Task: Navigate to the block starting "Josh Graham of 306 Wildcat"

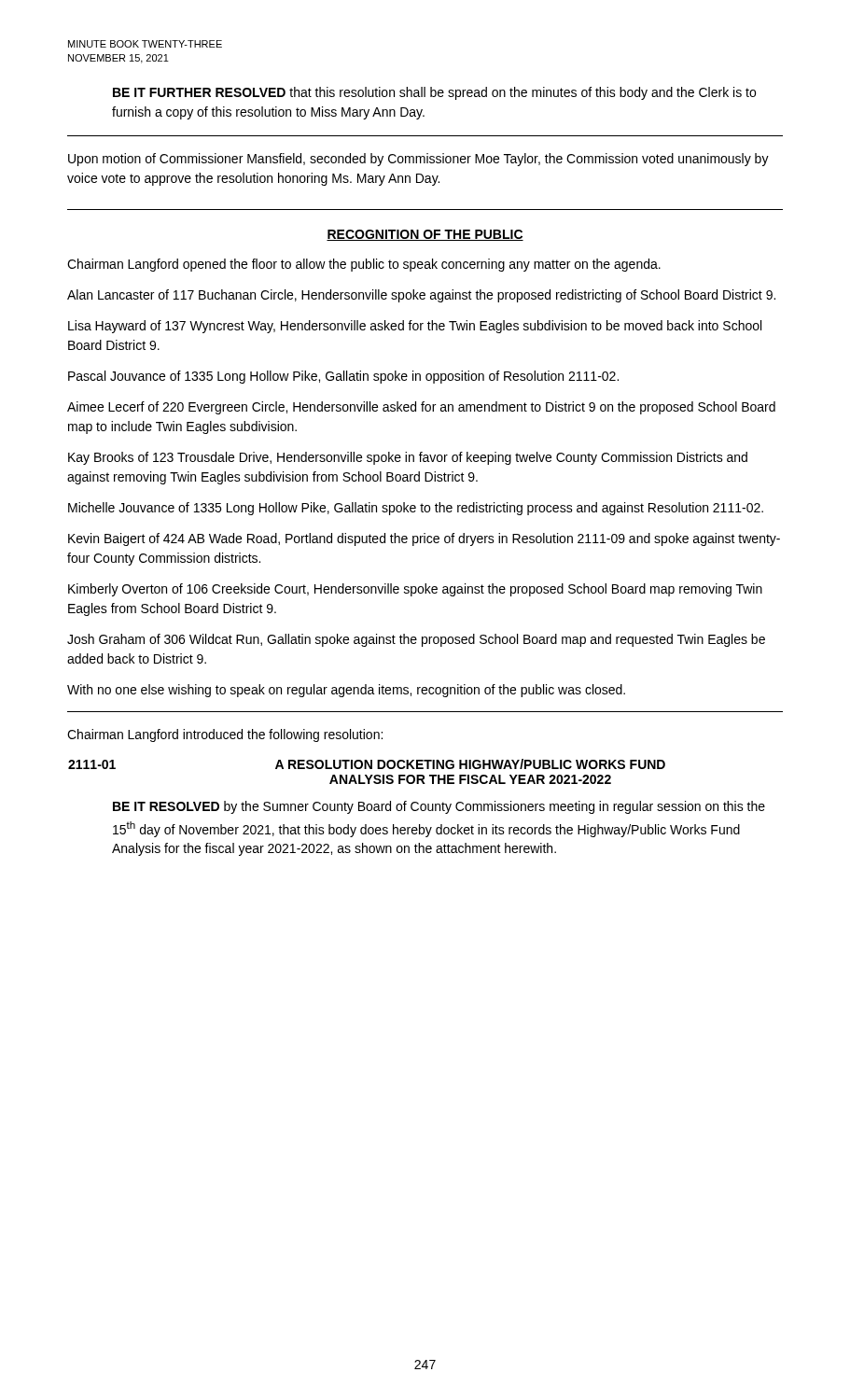Action: click(416, 649)
